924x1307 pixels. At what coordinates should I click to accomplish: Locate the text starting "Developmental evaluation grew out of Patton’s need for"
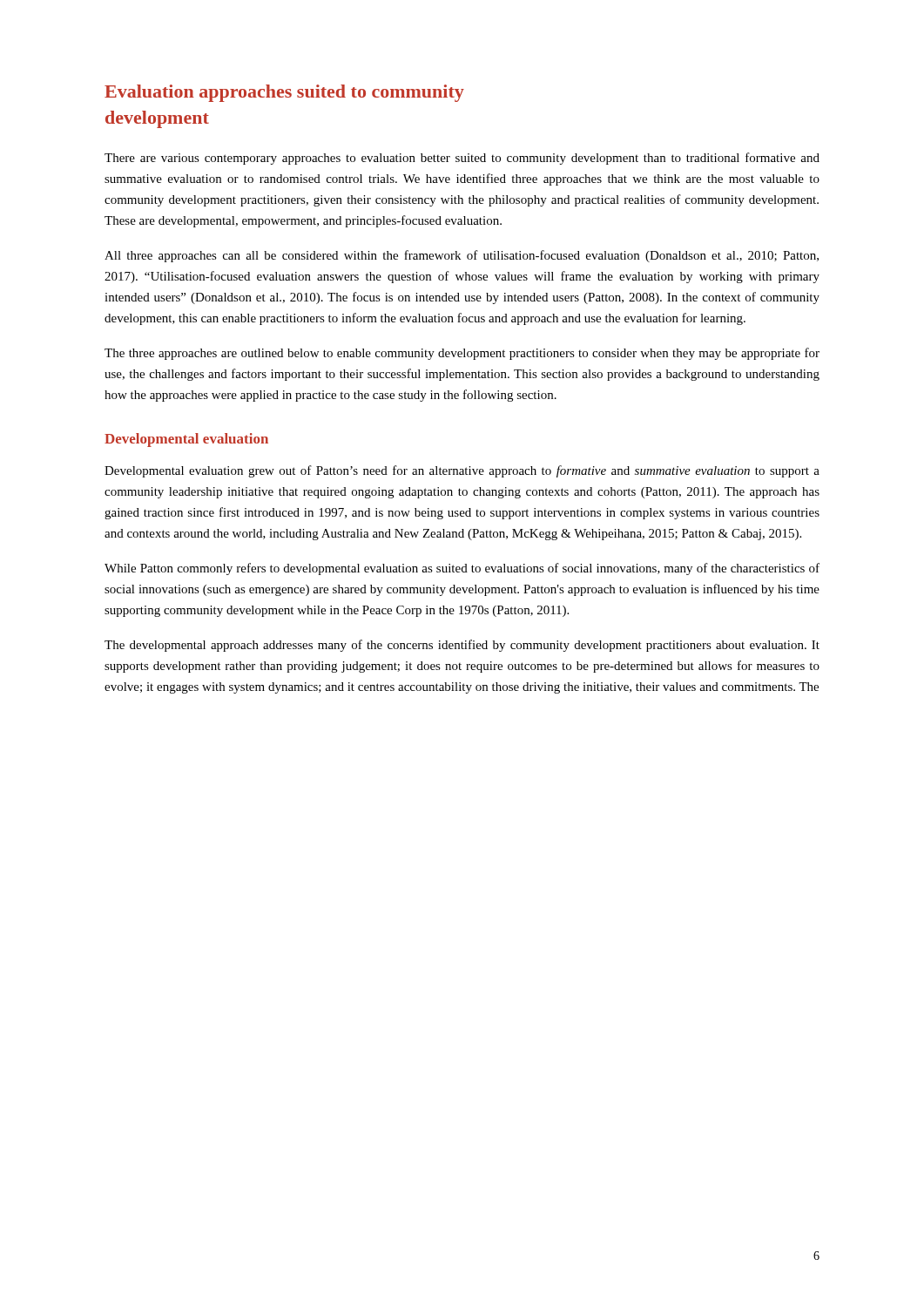pyautogui.click(x=462, y=502)
